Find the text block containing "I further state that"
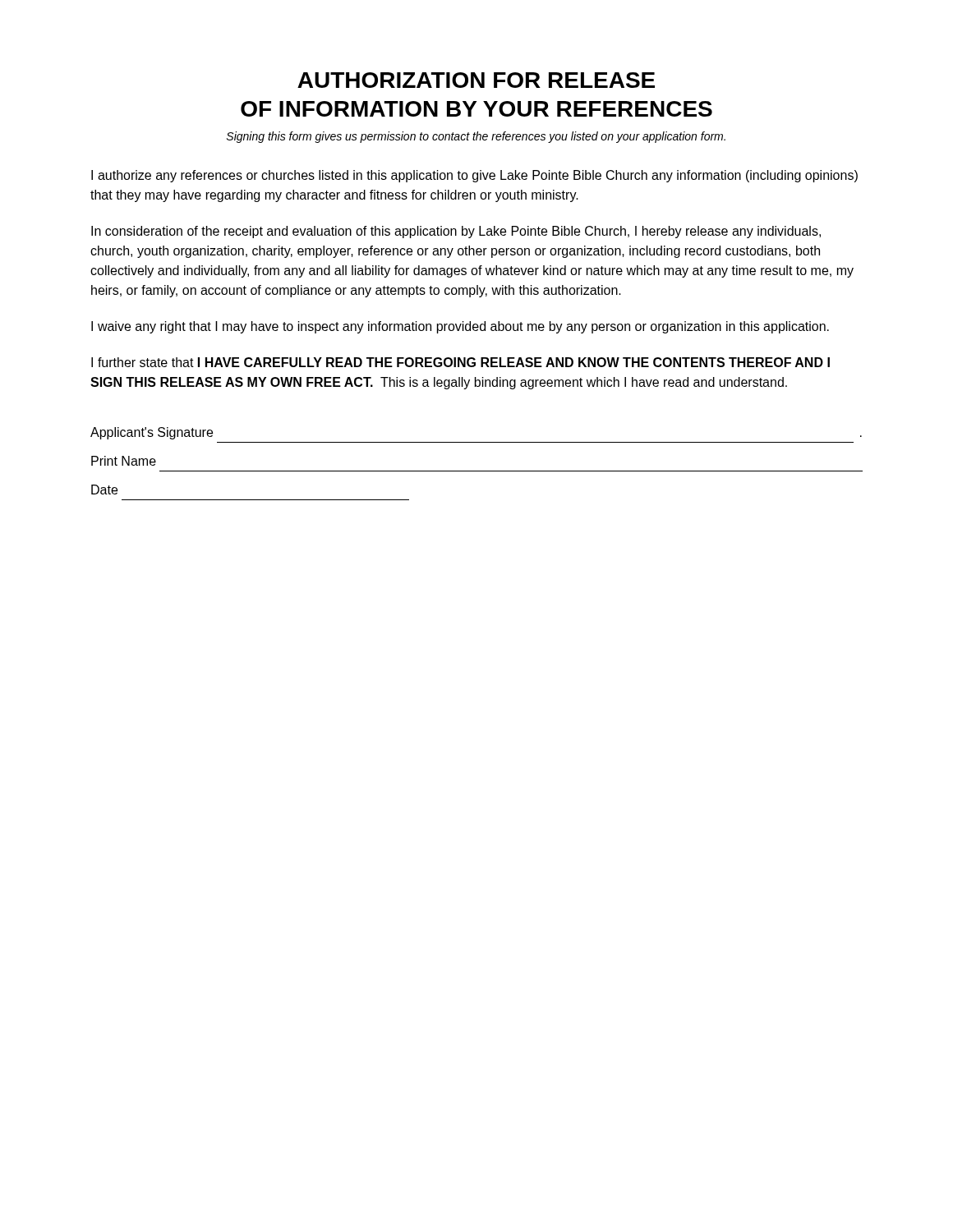 point(460,372)
